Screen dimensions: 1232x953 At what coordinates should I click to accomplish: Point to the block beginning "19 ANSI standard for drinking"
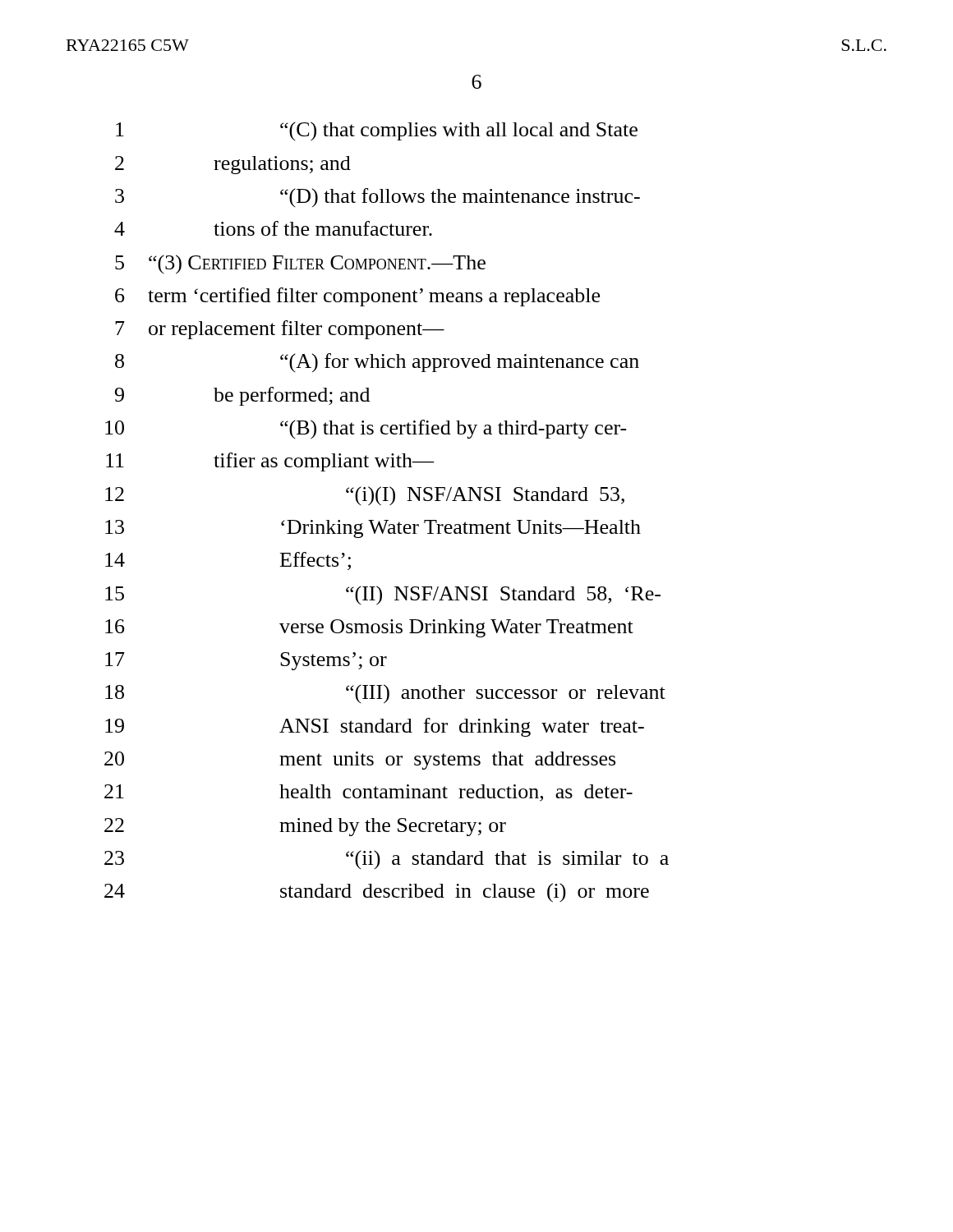(x=476, y=726)
